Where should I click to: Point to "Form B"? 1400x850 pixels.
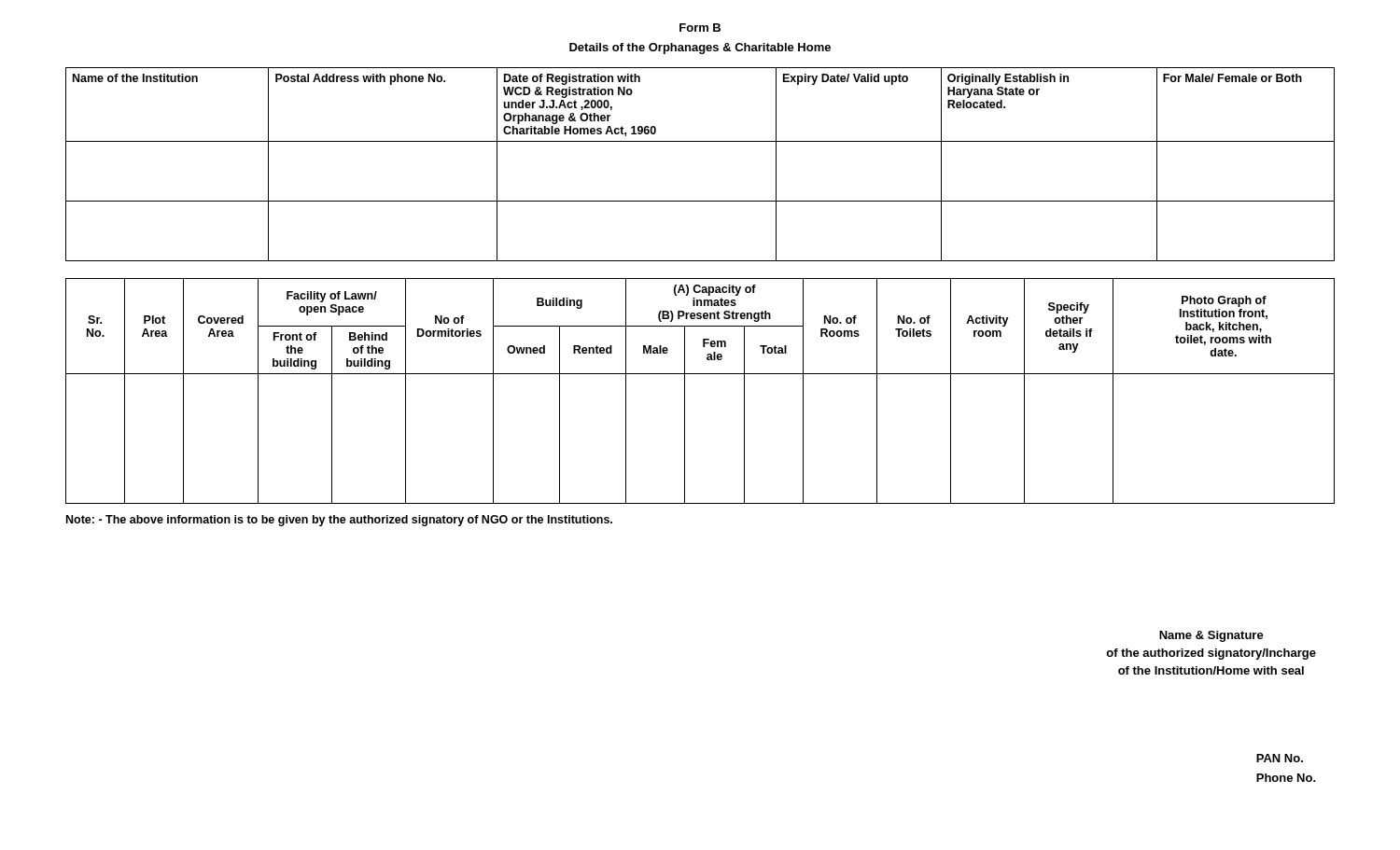700,27
